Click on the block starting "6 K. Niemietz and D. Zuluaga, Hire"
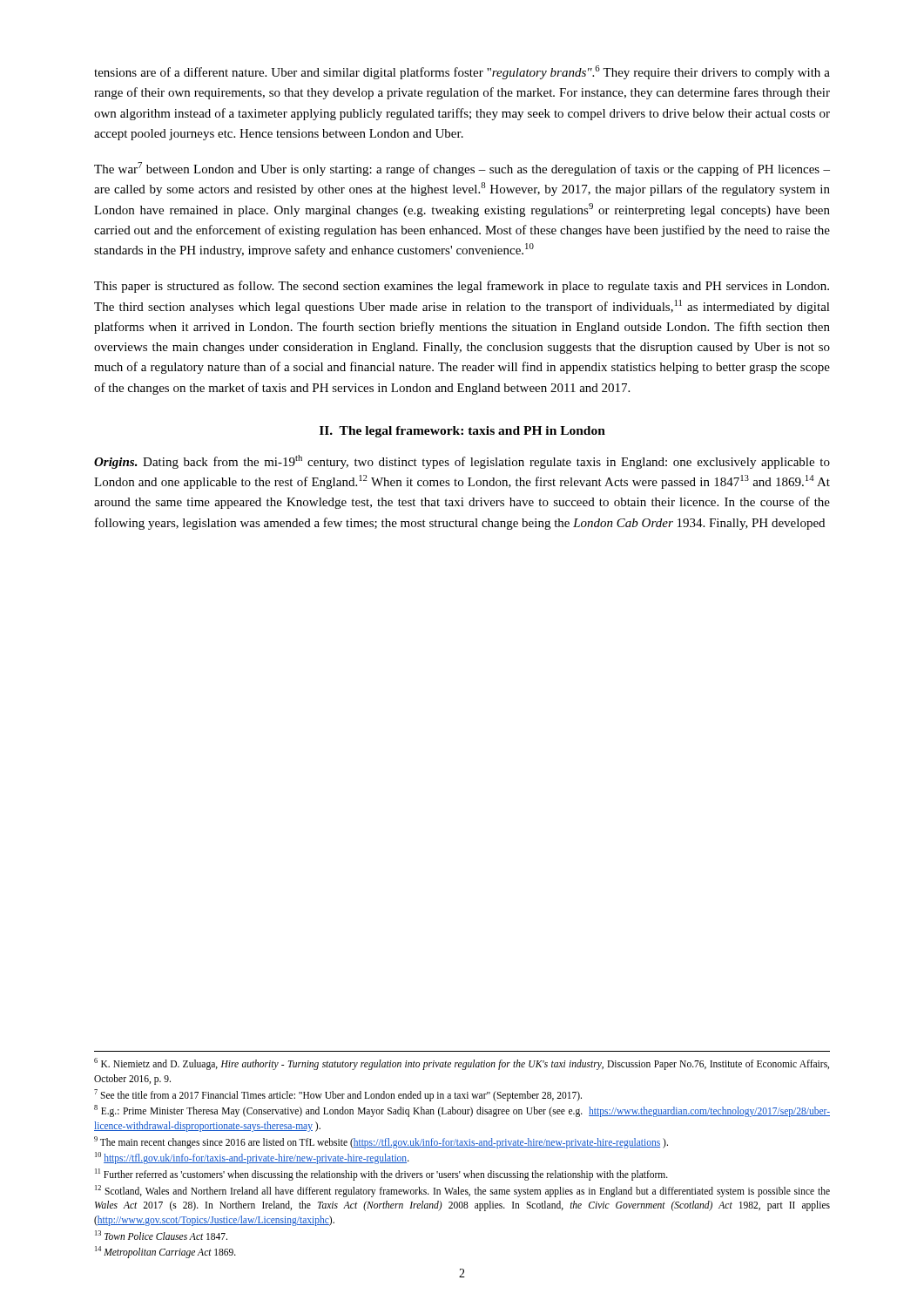Screen dimensions: 1307x924 (462, 1071)
